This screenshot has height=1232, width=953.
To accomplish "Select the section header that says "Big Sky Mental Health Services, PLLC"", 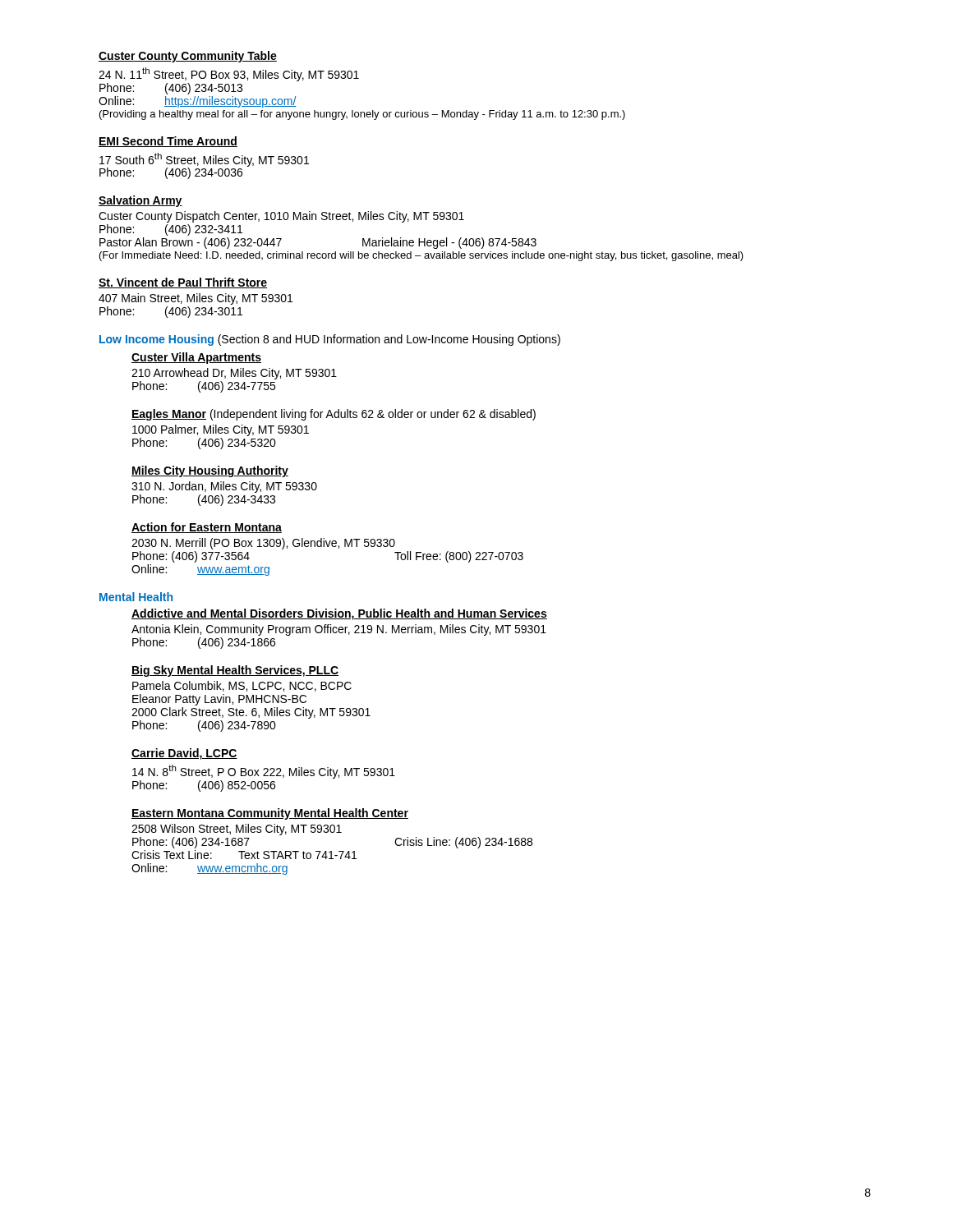I will (x=235, y=670).
